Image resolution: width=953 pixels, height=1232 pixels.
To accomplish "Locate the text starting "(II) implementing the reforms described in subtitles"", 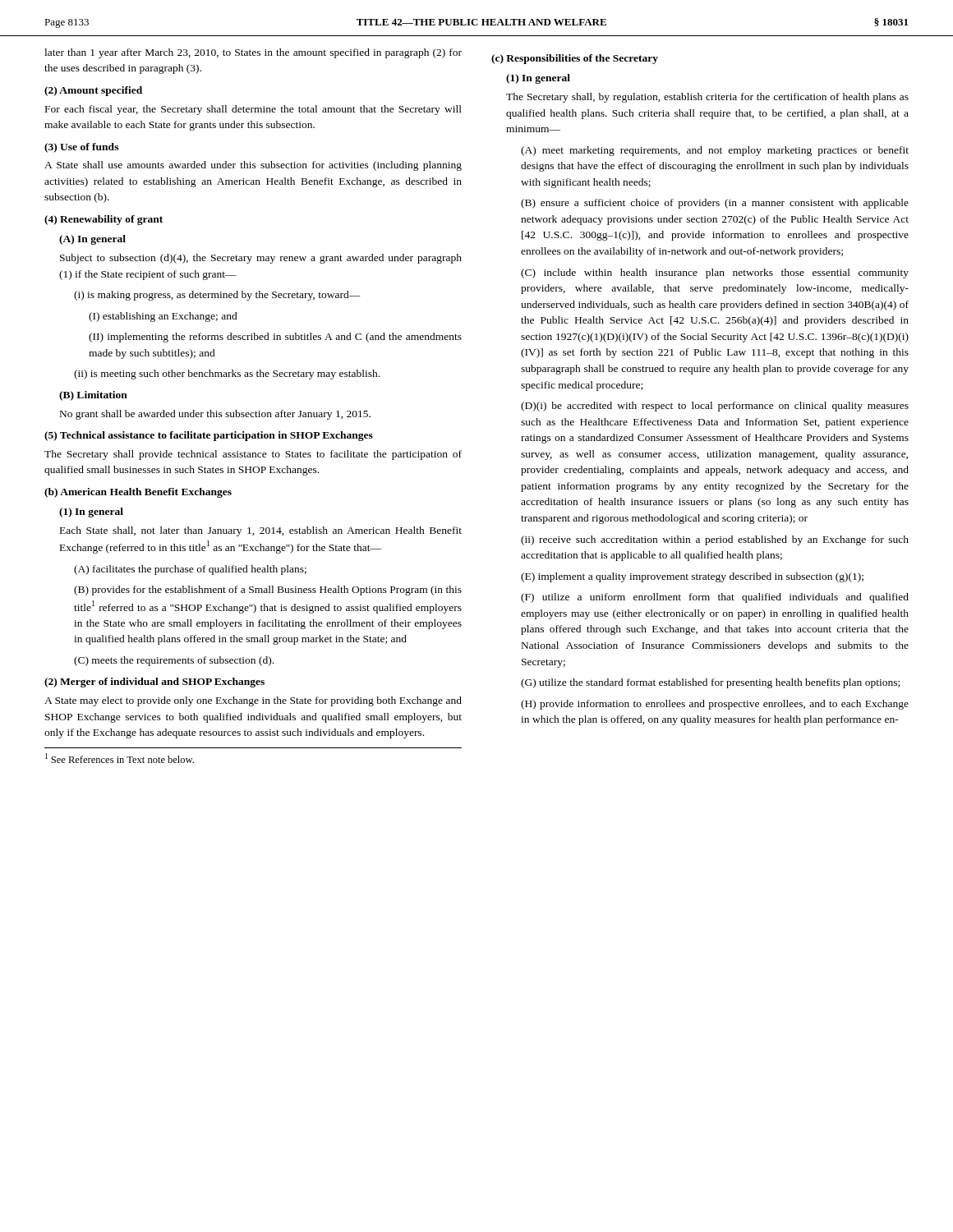I will coord(275,345).
